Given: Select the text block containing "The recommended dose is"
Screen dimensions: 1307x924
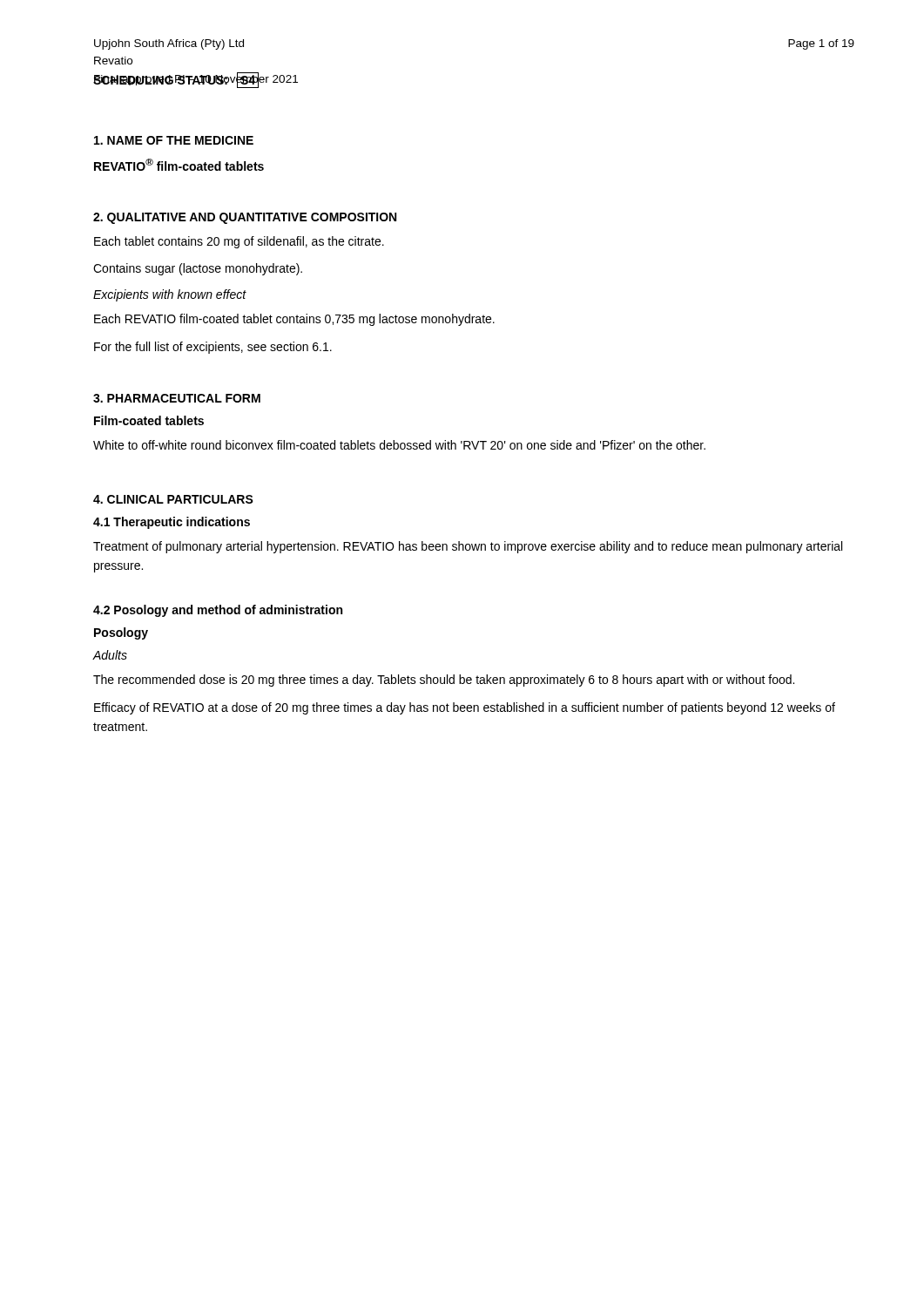Looking at the screenshot, I should pos(444,680).
